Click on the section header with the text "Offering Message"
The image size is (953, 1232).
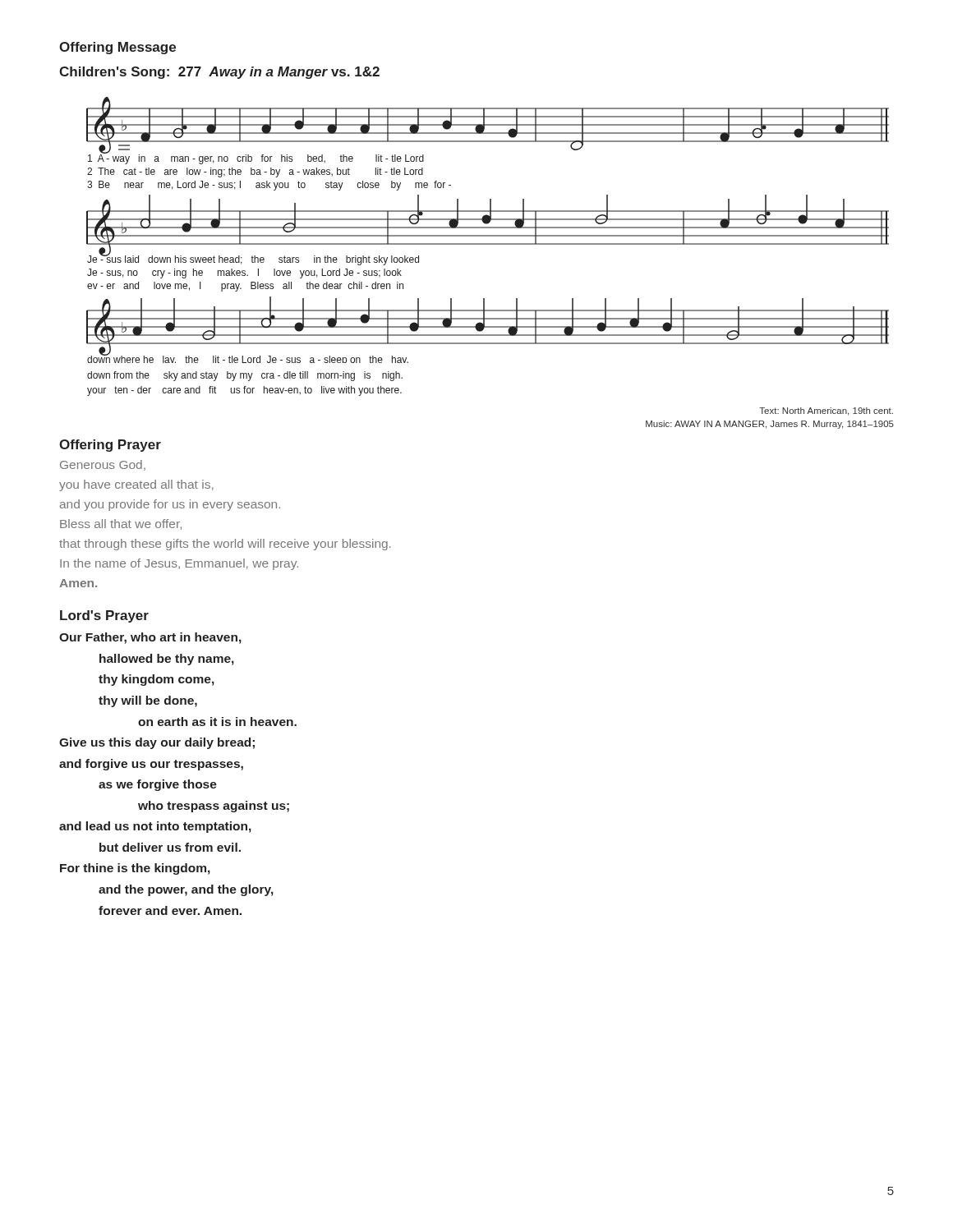pyautogui.click(x=118, y=47)
